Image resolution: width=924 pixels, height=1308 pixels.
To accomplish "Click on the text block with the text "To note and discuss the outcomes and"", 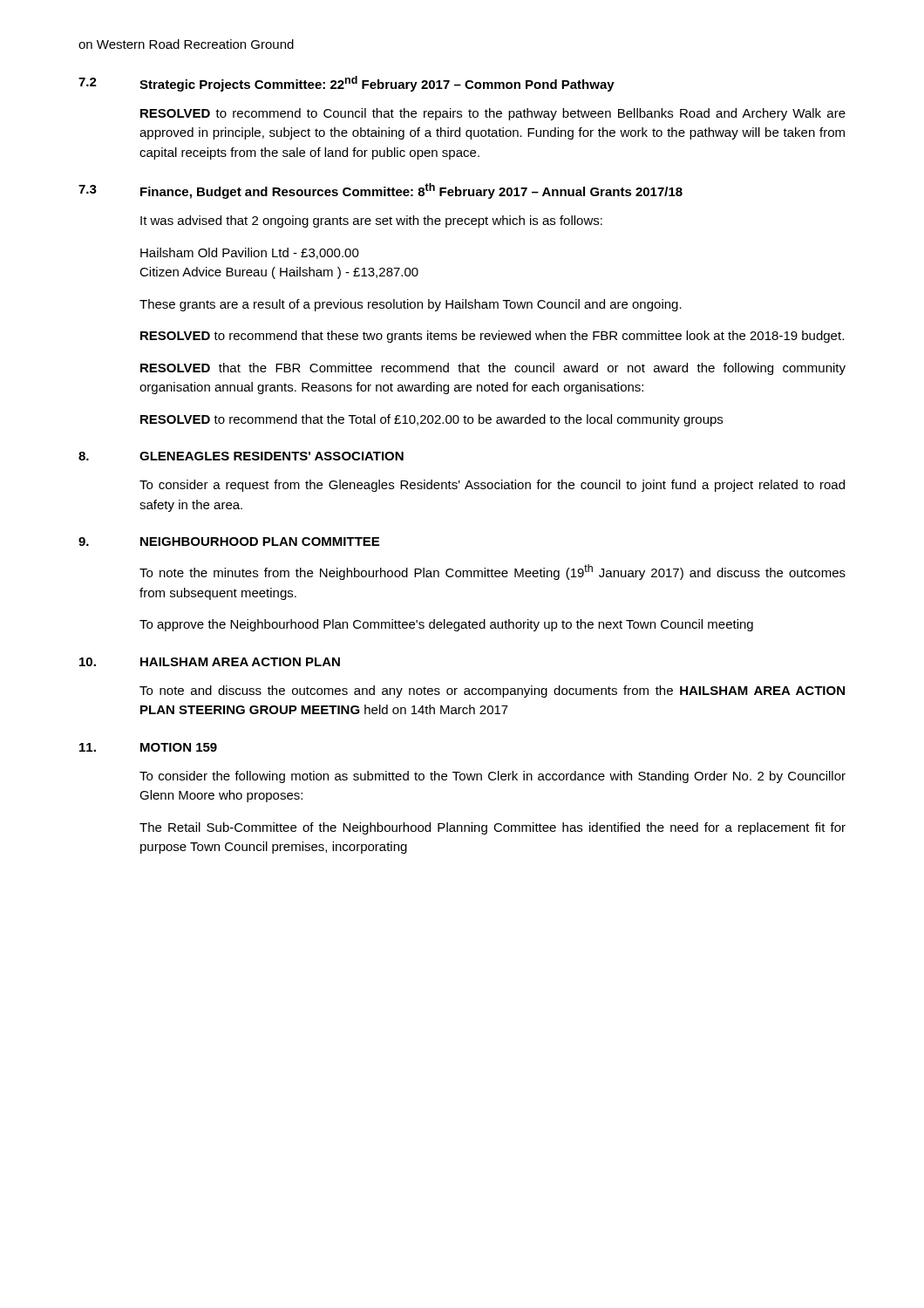I will (x=492, y=700).
